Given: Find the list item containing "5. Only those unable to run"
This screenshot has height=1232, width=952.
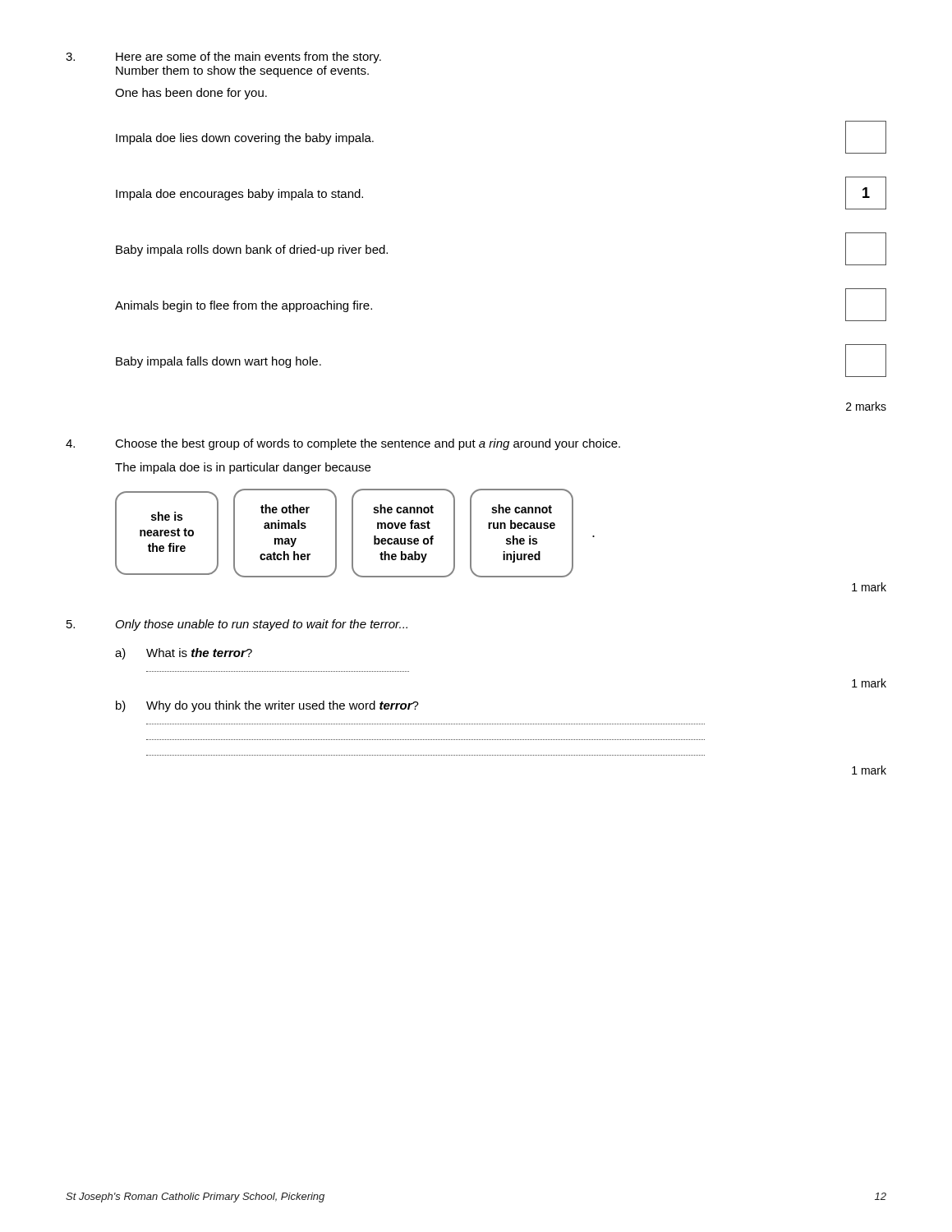Looking at the screenshot, I should pyautogui.click(x=237, y=625).
